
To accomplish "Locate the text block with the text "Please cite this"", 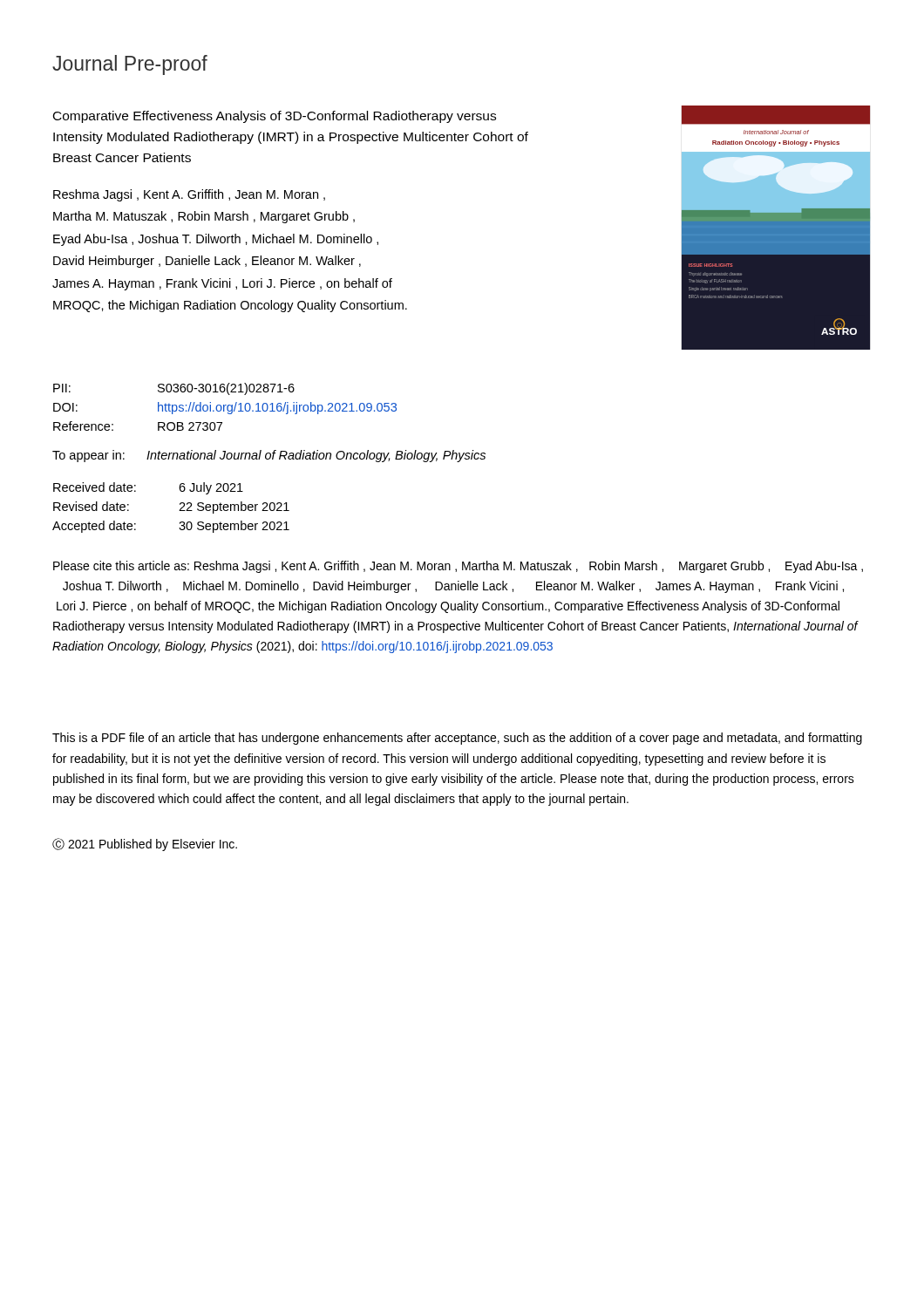I will tap(458, 606).
